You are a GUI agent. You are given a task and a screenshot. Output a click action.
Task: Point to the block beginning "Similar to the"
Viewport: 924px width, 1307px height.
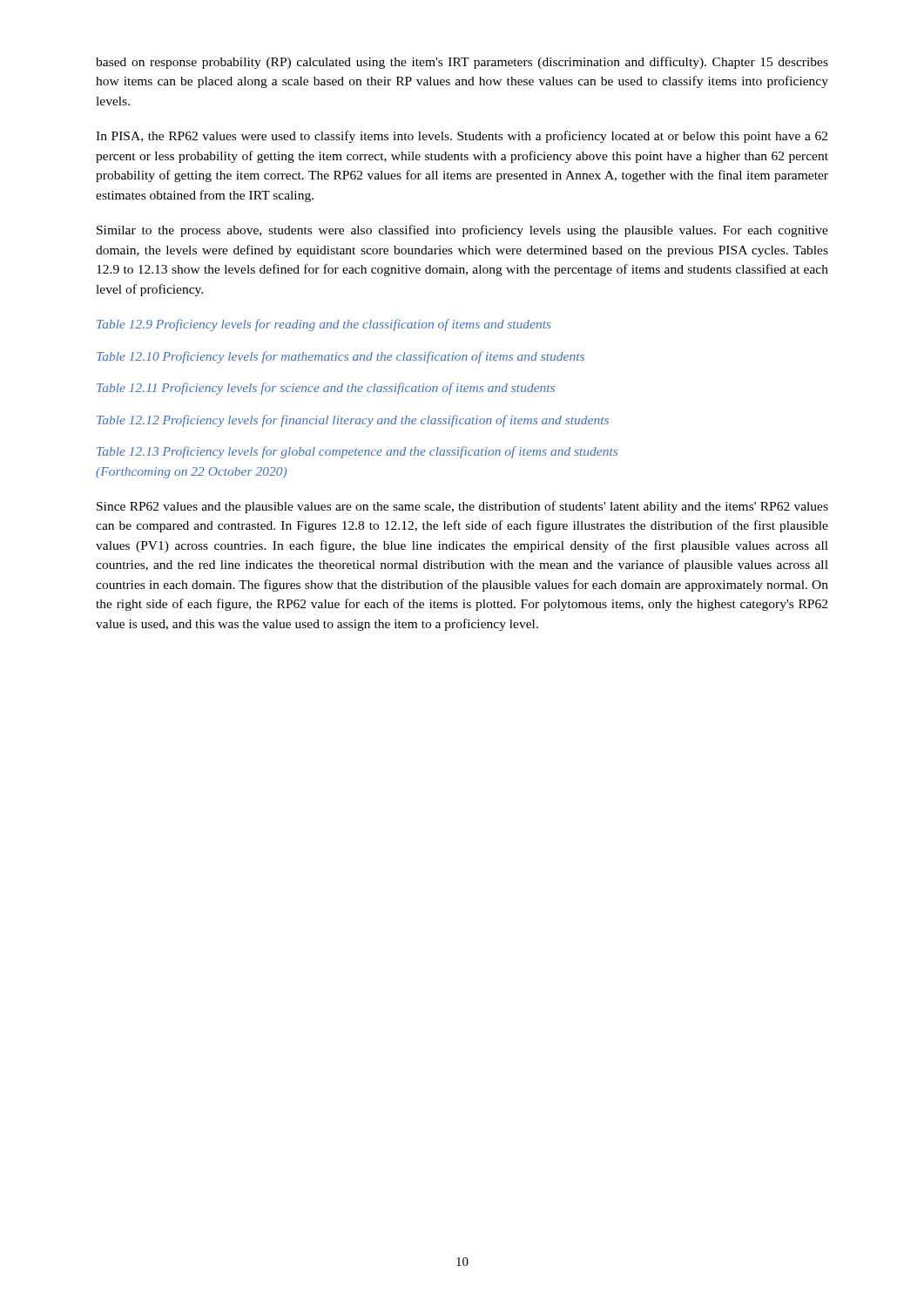pos(462,259)
